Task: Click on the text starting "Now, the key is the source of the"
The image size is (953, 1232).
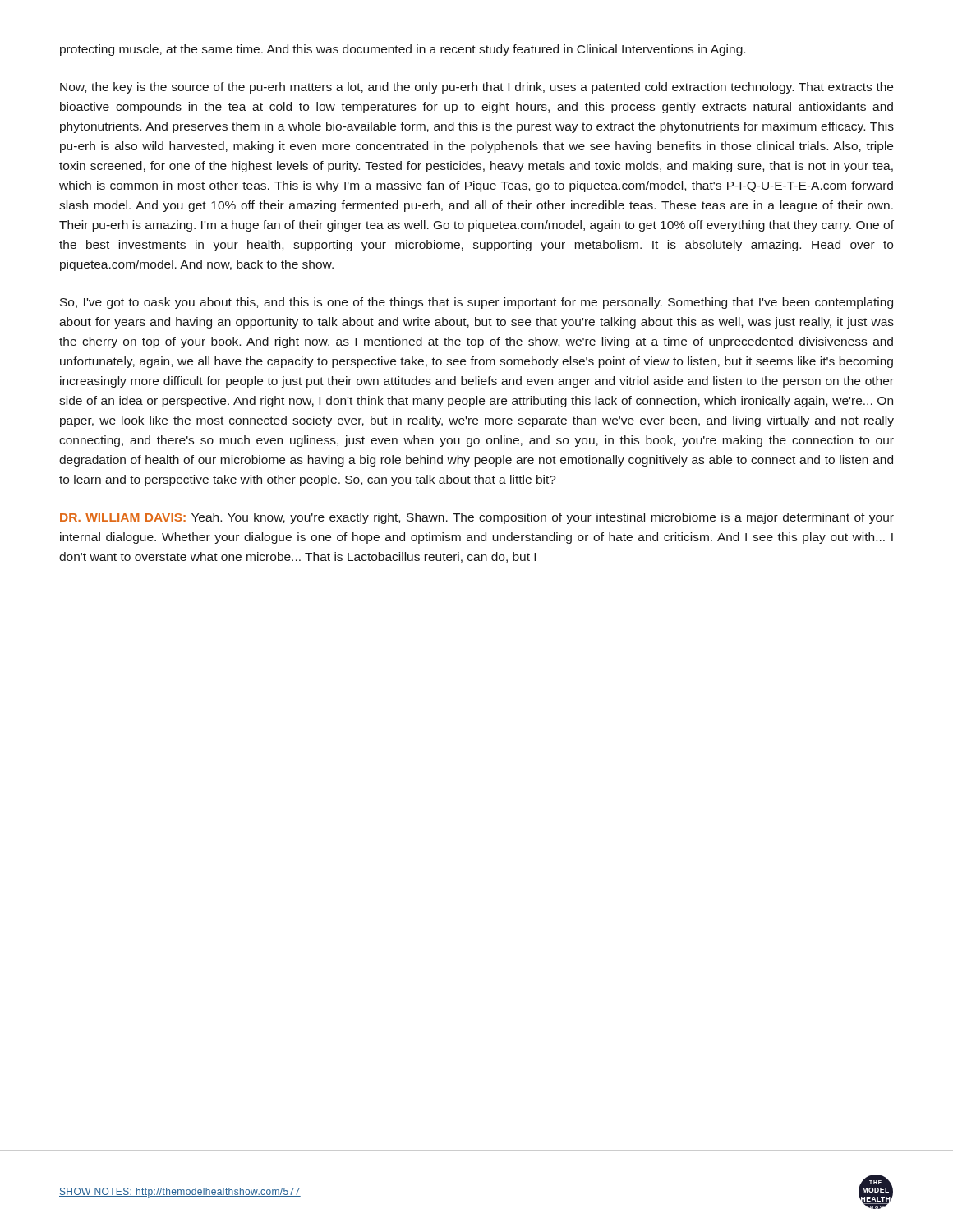Action: coord(476,175)
